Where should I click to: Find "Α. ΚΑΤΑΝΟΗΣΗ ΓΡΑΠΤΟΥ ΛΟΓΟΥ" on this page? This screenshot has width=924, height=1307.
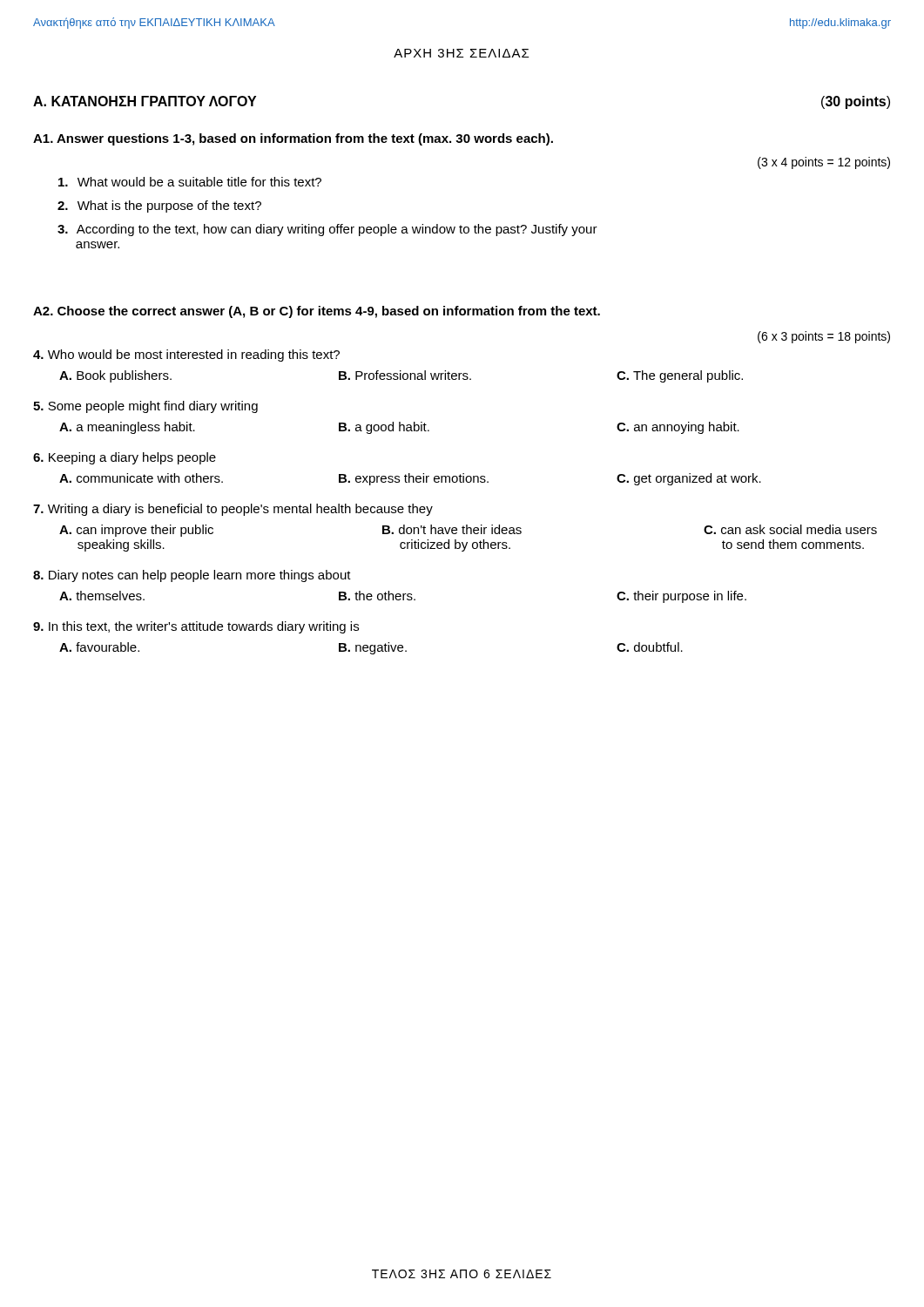click(x=145, y=101)
